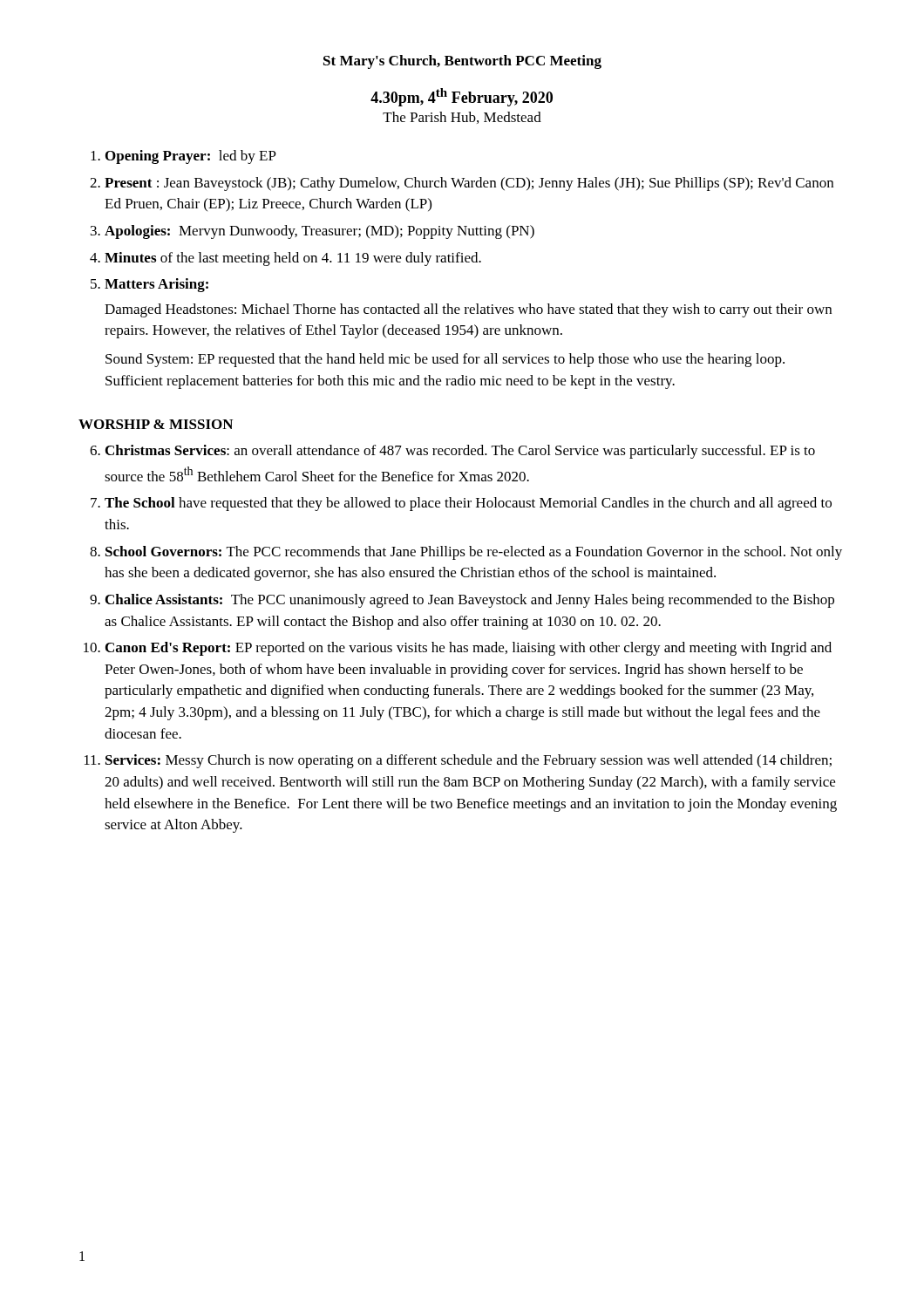This screenshot has height=1308, width=924.
Task: Click on the list item containing "Present : Jean Baveystock (JB); Cathy"
Action: (469, 193)
